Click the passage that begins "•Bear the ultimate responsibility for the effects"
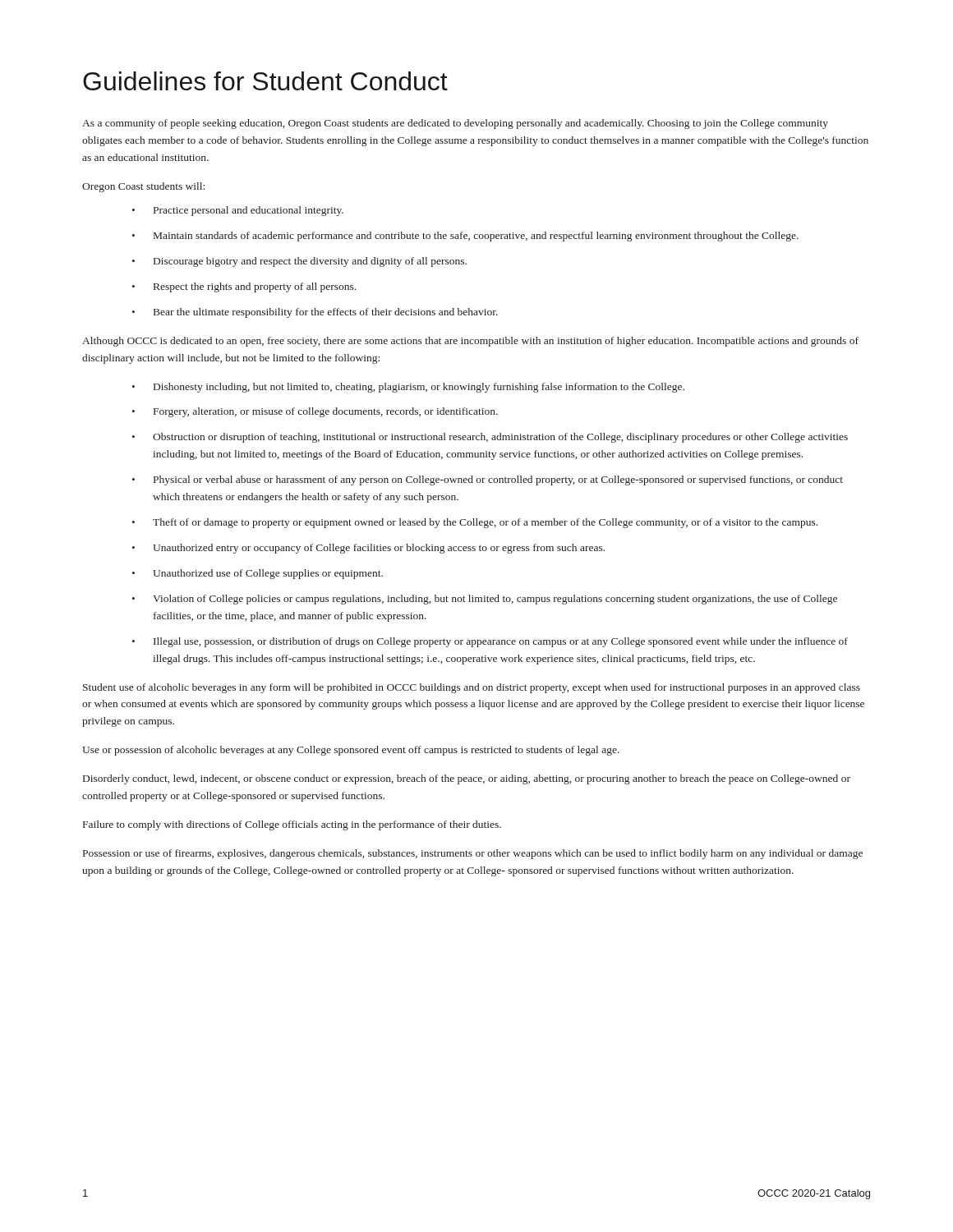Viewport: 953px width, 1232px height. tap(501, 312)
